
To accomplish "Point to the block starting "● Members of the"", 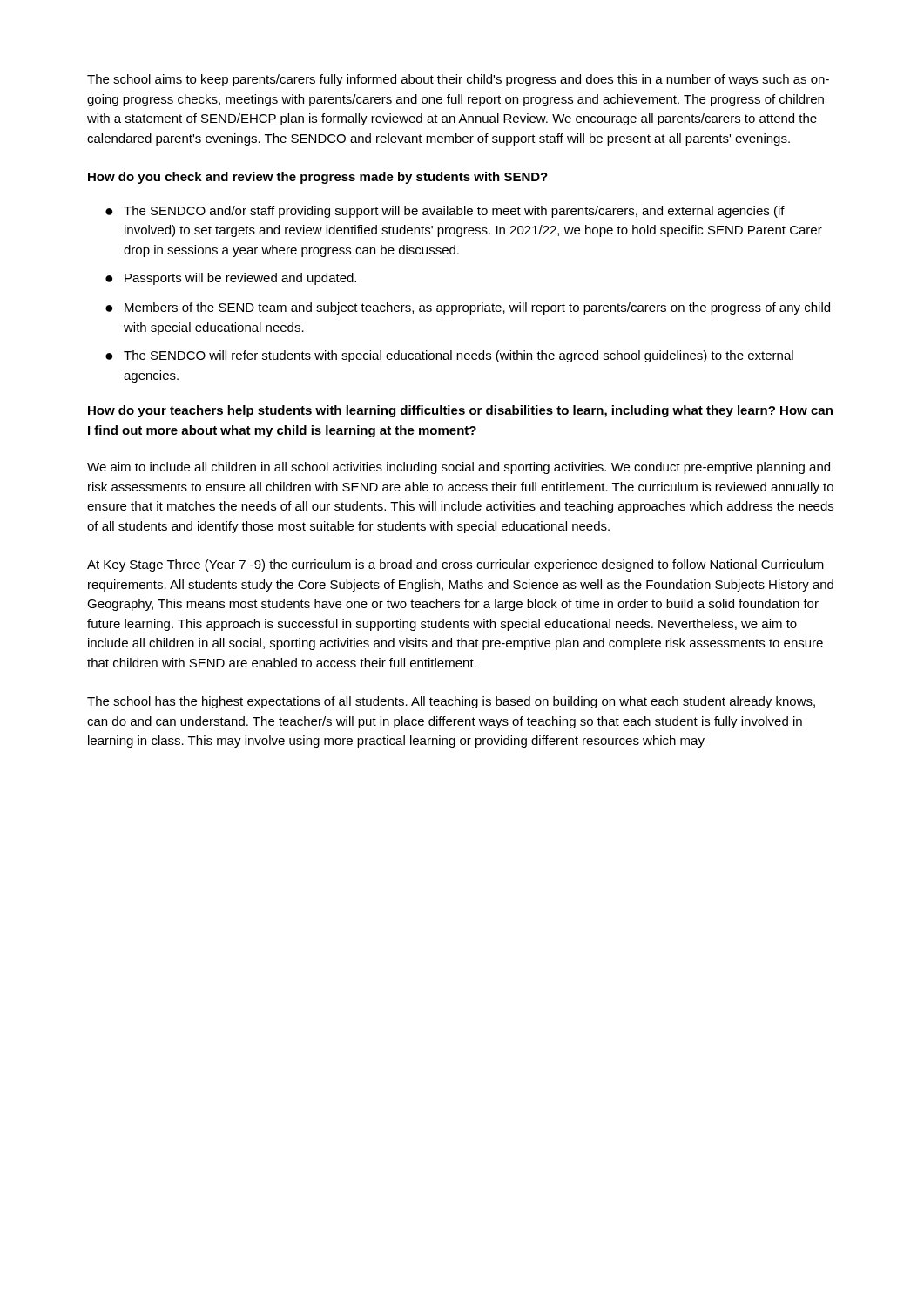I will click(x=471, y=318).
